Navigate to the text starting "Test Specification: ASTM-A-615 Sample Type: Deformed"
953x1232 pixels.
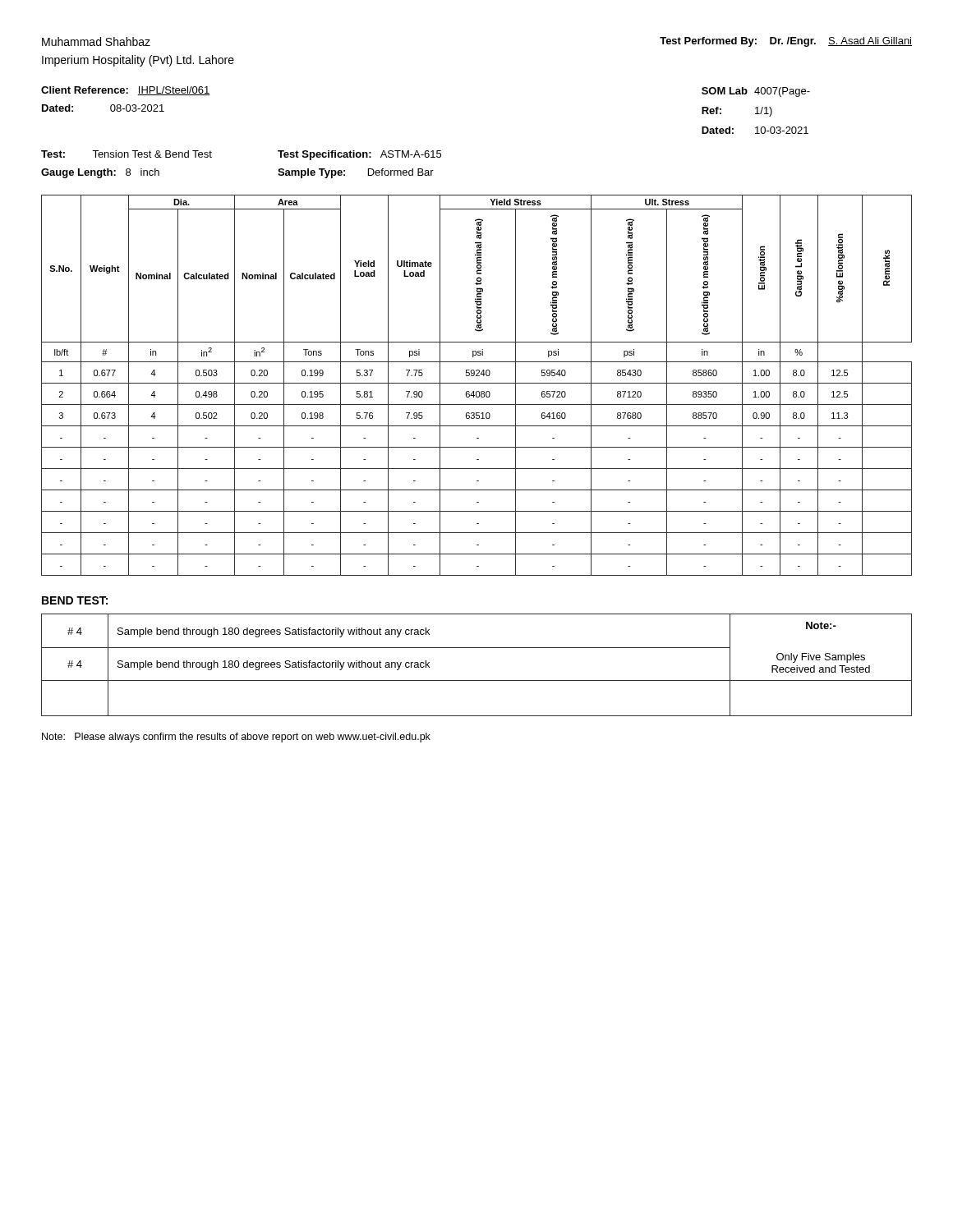coord(360,163)
